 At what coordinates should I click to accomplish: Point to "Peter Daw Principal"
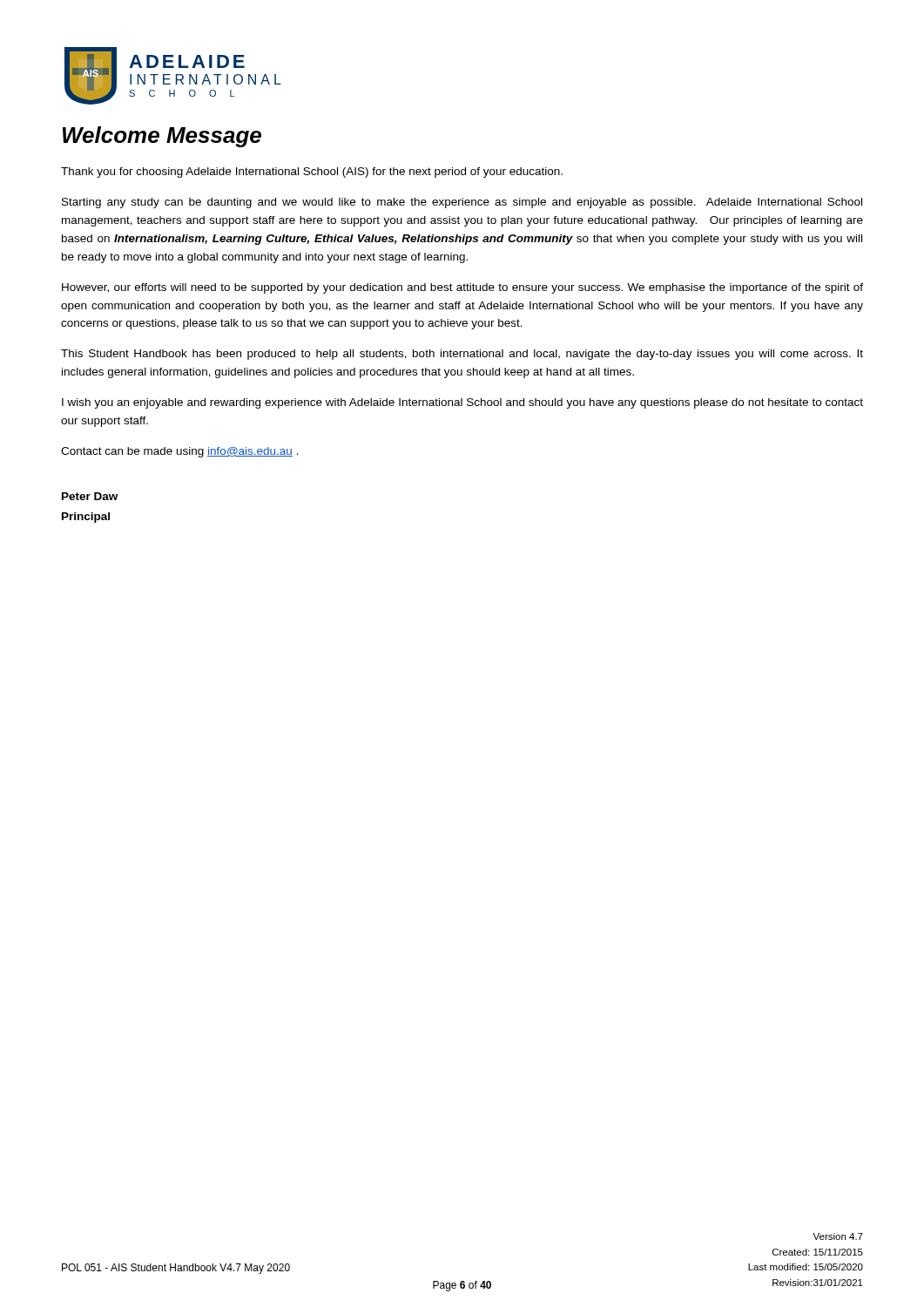(x=89, y=506)
